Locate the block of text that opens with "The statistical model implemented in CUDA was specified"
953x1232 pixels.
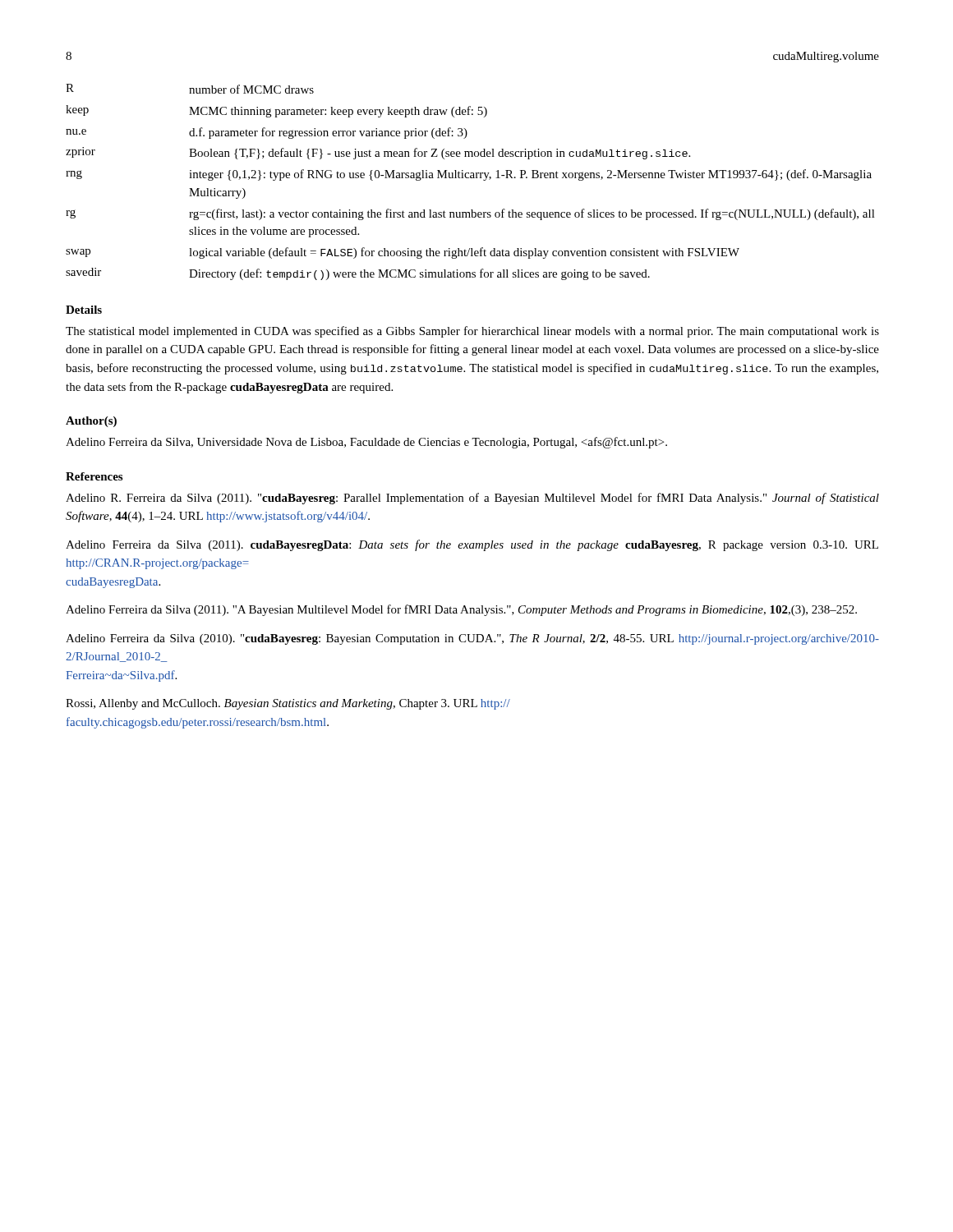coord(472,359)
